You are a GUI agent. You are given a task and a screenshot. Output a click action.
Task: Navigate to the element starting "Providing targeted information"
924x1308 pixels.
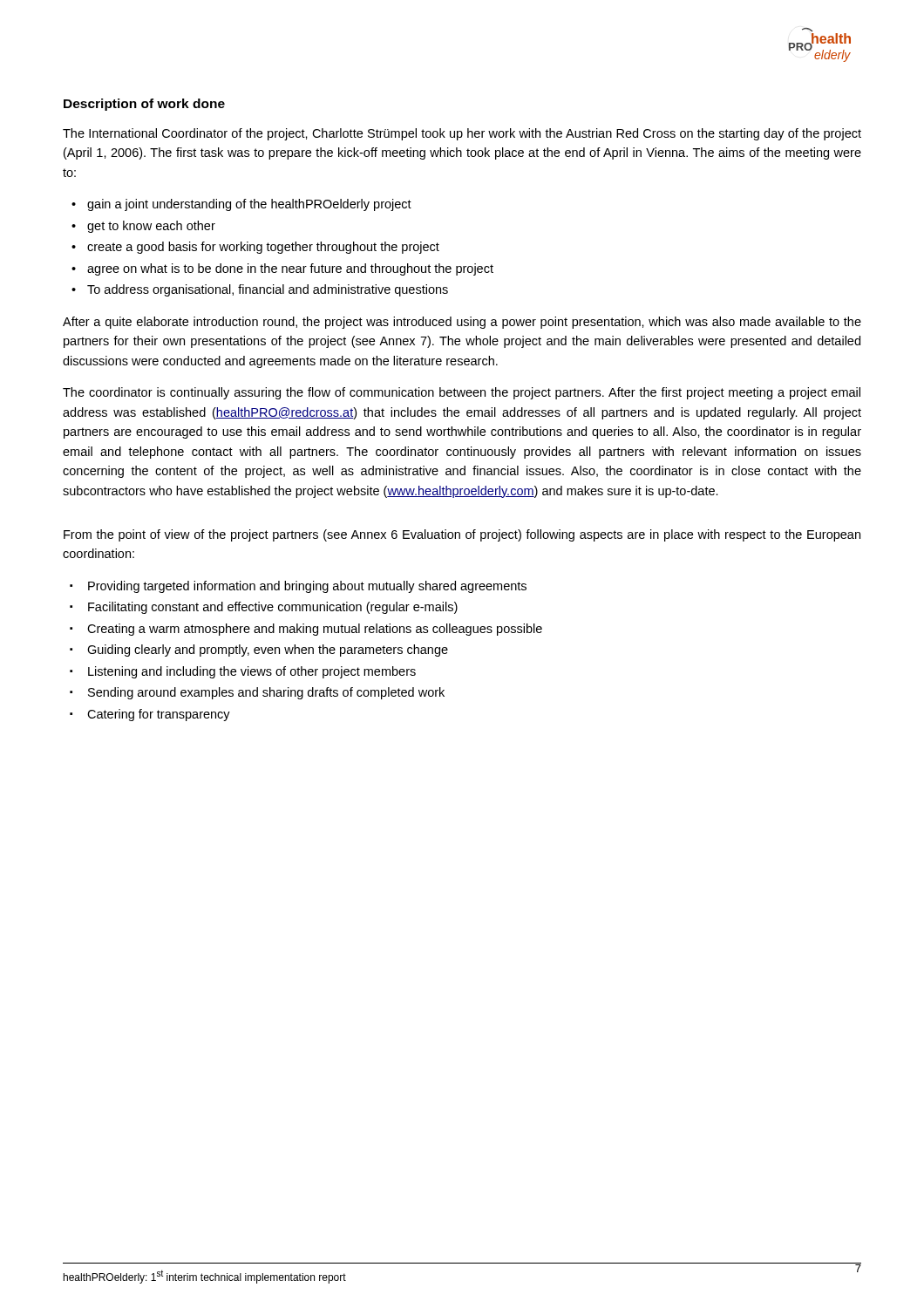307,586
